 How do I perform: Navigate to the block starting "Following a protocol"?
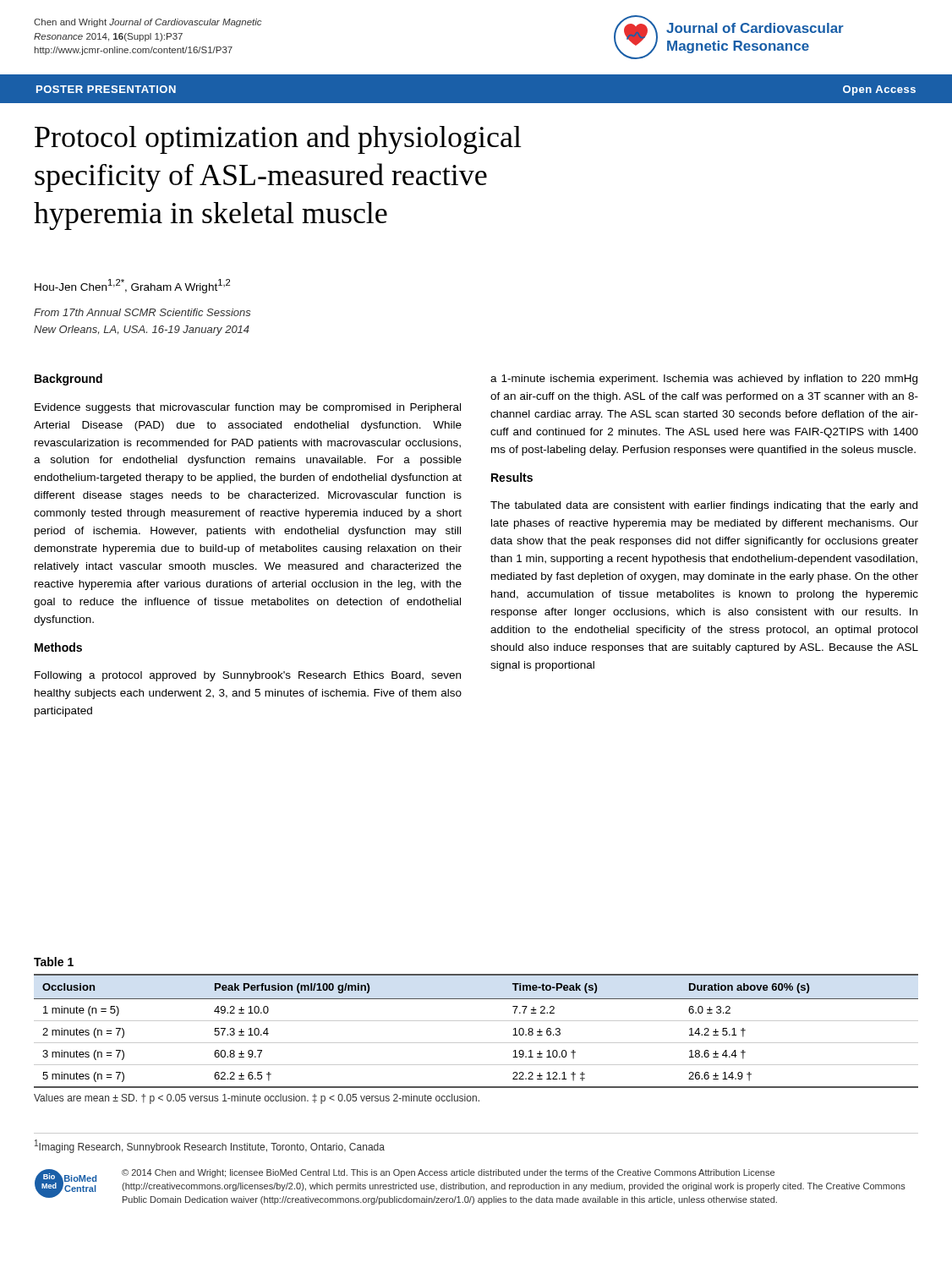248,694
